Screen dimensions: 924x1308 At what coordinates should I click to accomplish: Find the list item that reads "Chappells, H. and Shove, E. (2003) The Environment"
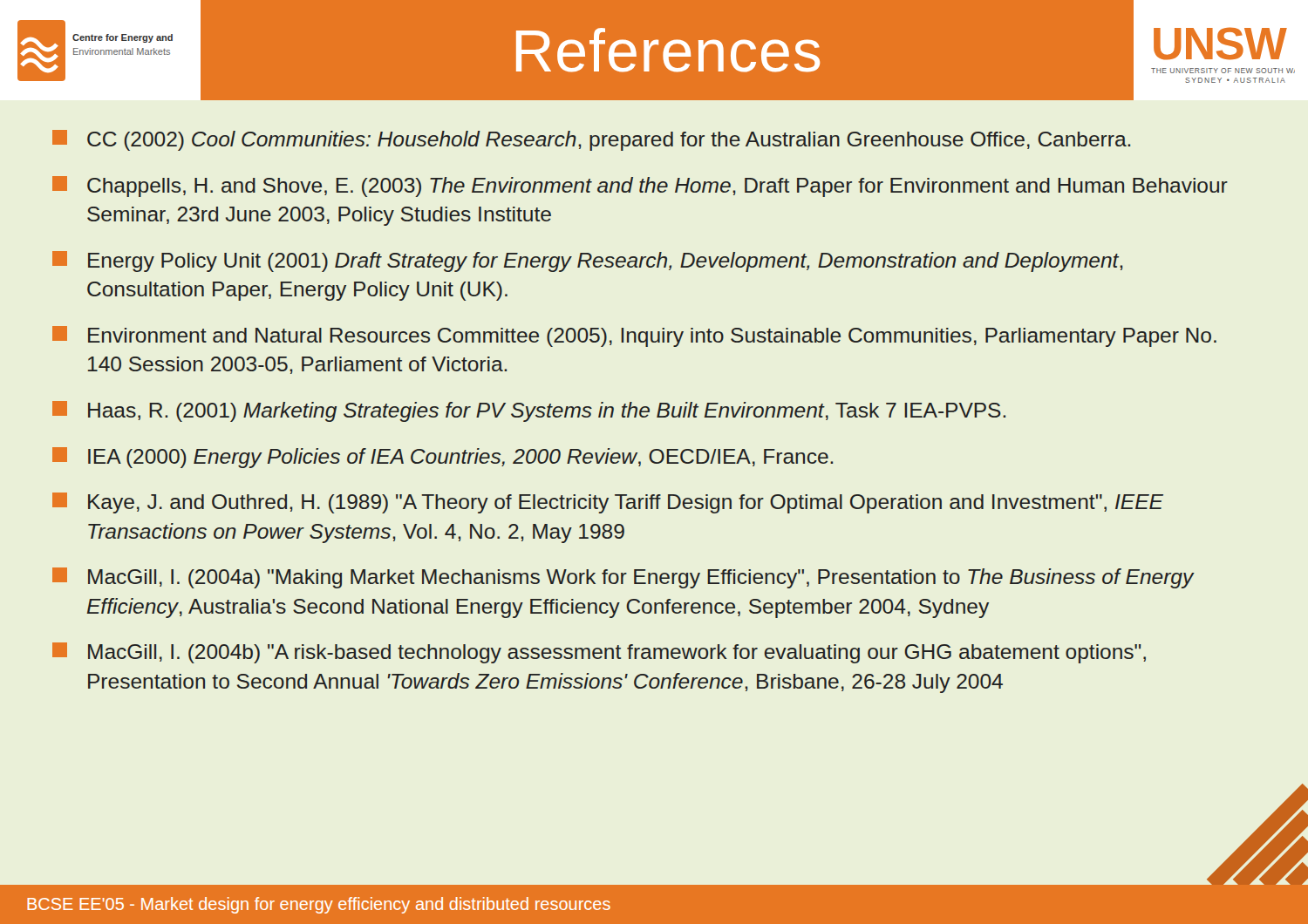tap(650, 200)
